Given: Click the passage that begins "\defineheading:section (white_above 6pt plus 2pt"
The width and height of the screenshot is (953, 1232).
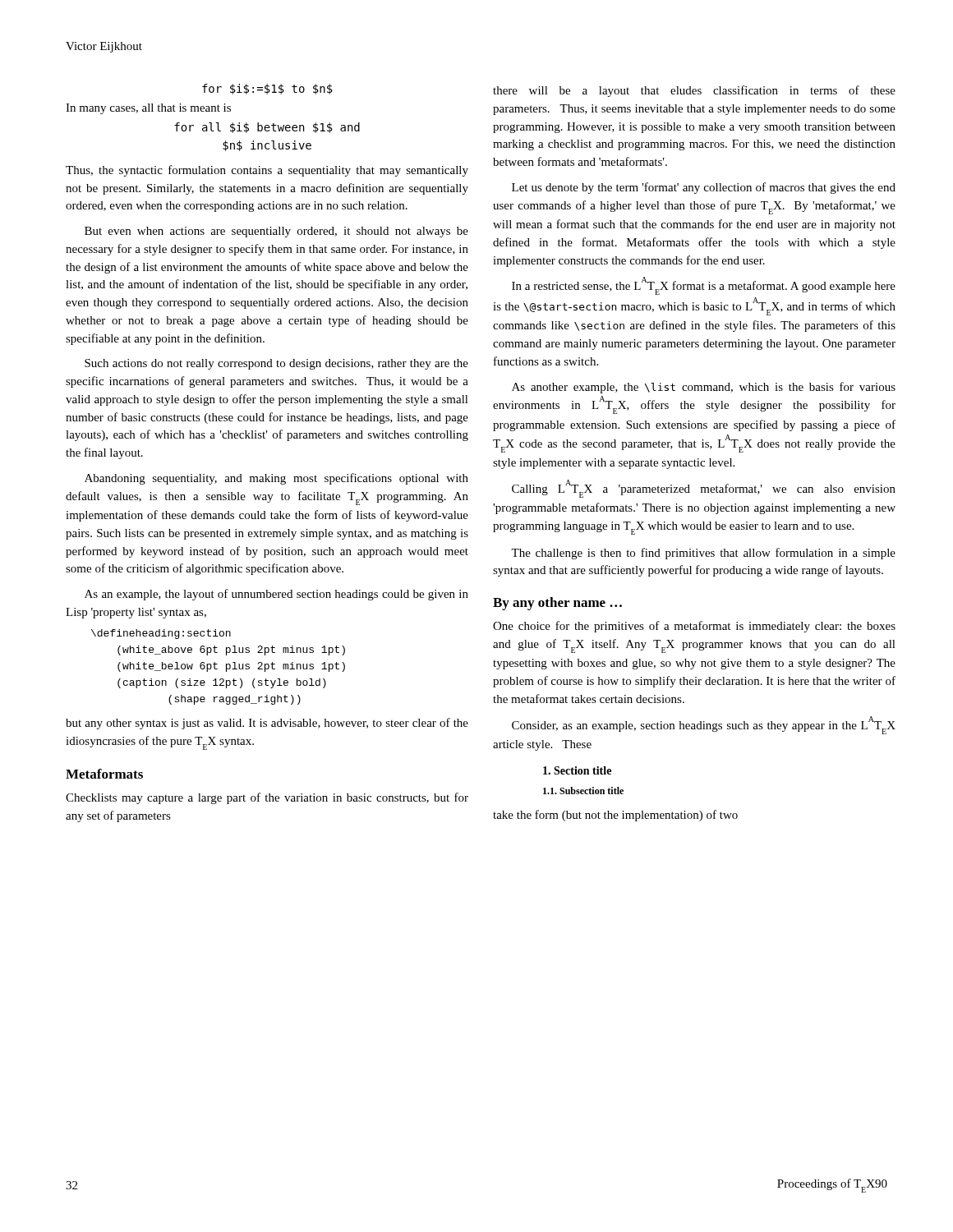Looking at the screenshot, I should pos(219,666).
